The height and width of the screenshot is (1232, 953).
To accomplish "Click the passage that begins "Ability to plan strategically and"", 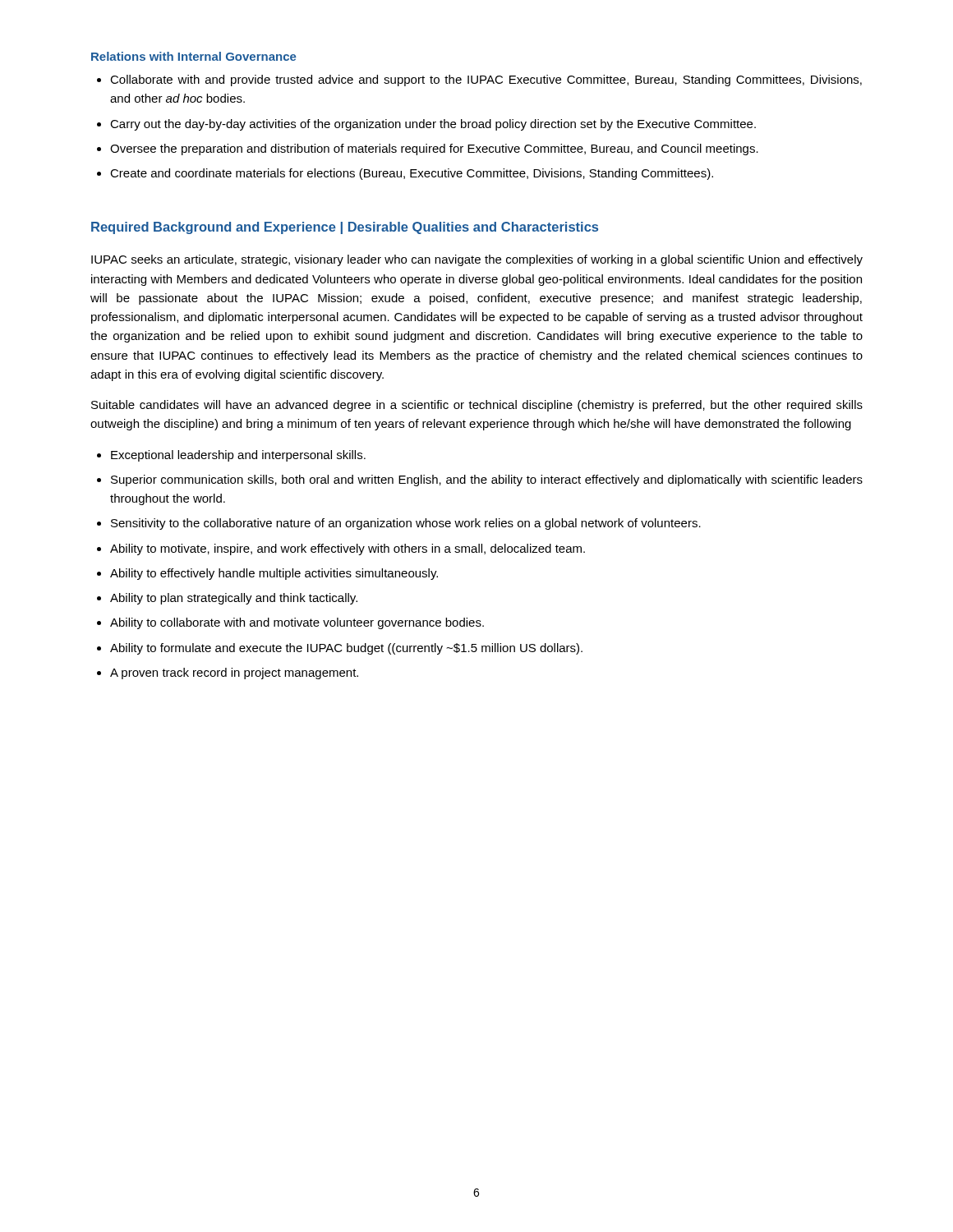I will click(x=234, y=598).
